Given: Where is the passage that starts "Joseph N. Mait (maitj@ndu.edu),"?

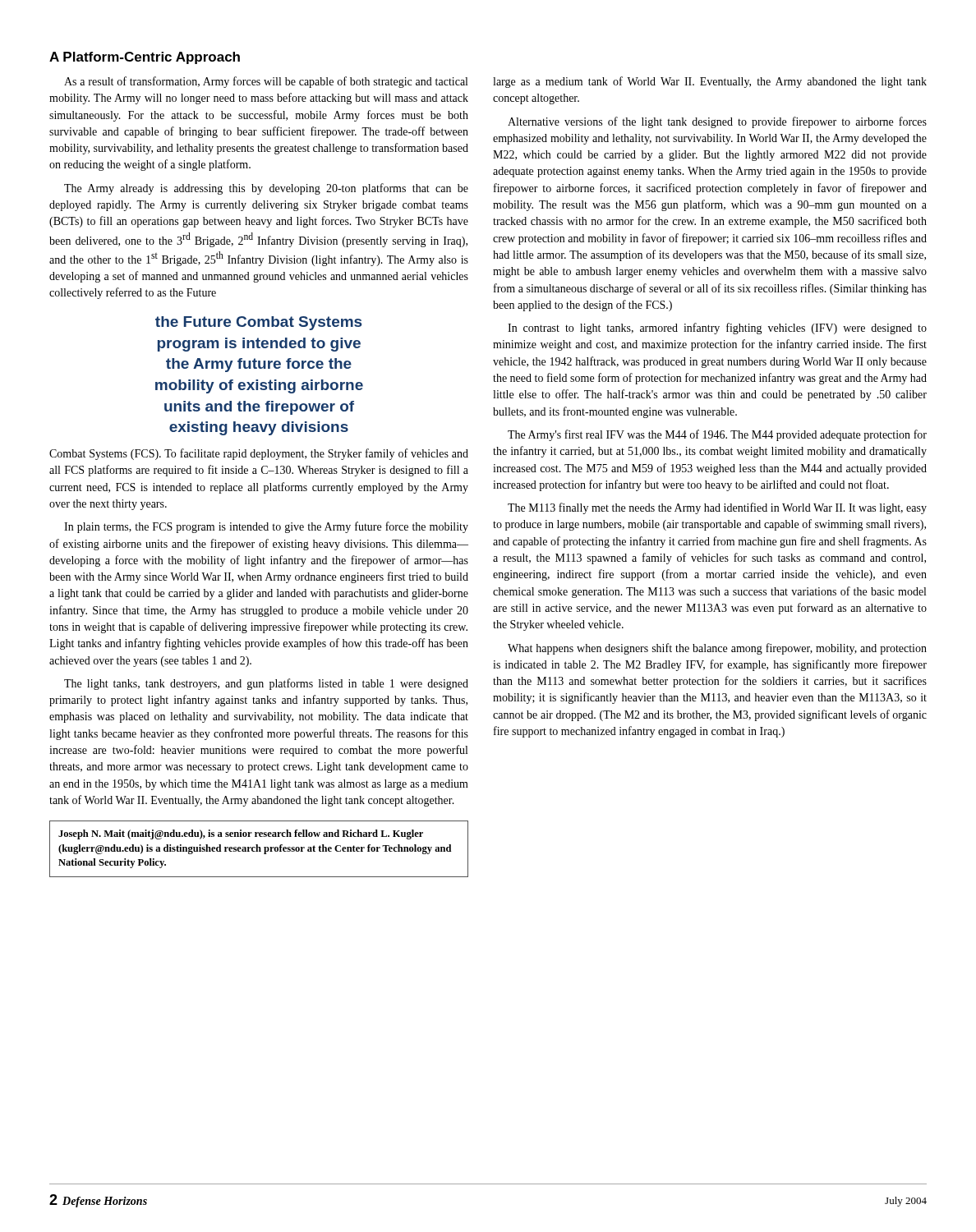Looking at the screenshot, I should (259, 849).
